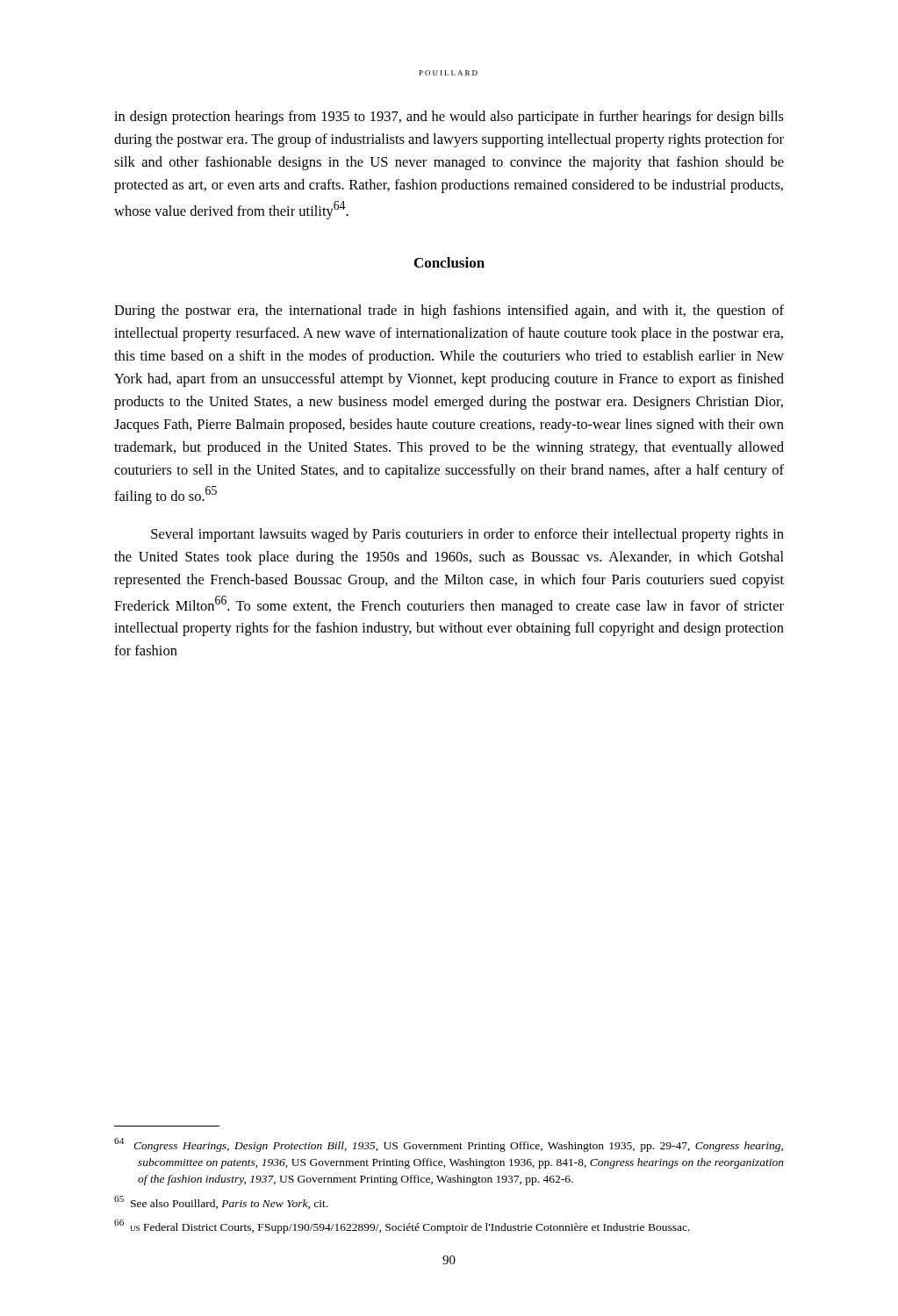Navigate to the passage starting "66 us Federal District Courts, FSupp/190/594/1622899/,"
The width and height of the screenshot is (898, 1316).
point(402,1225)
